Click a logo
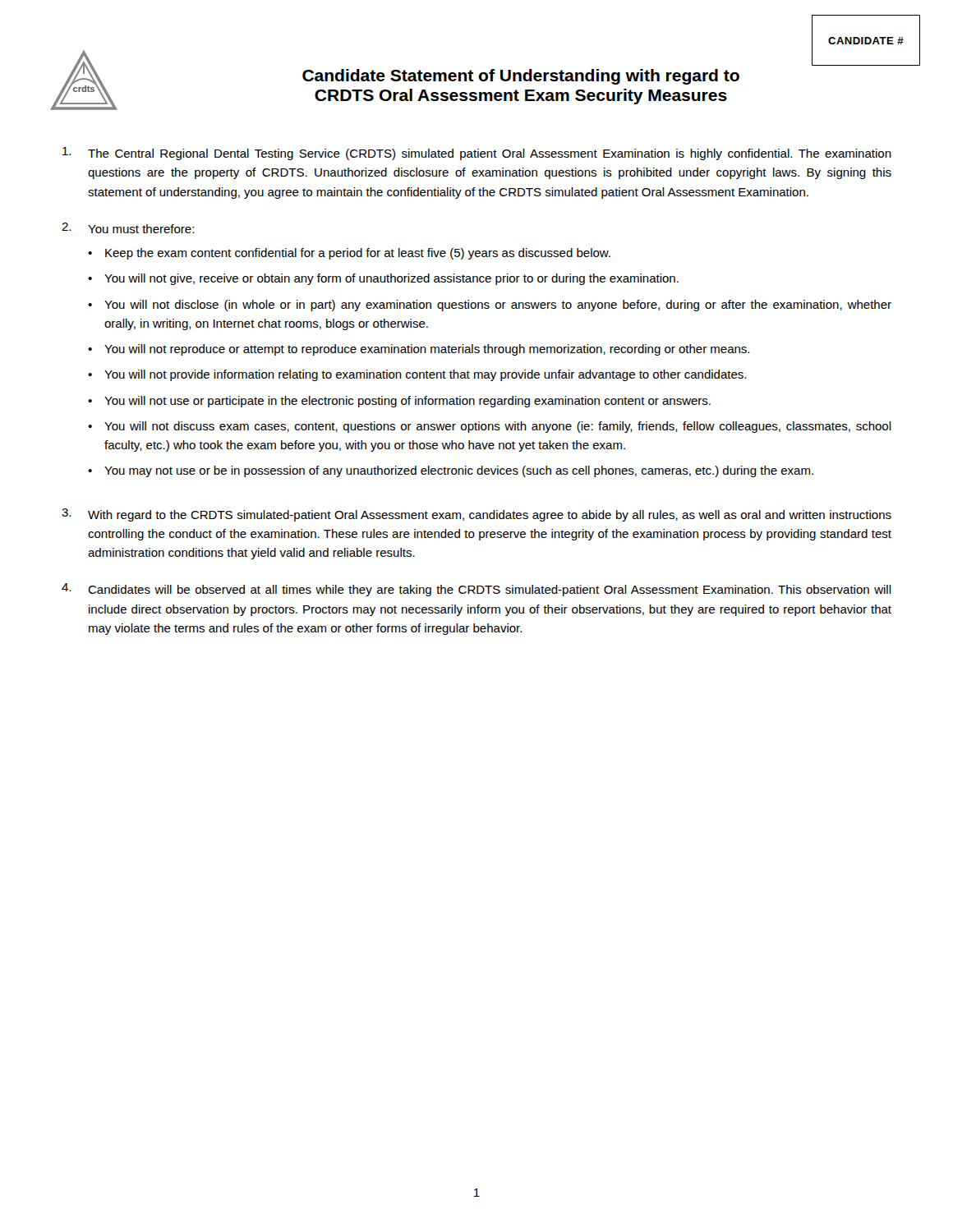This screenshot has height=1232, width=953. pos(86,85)
